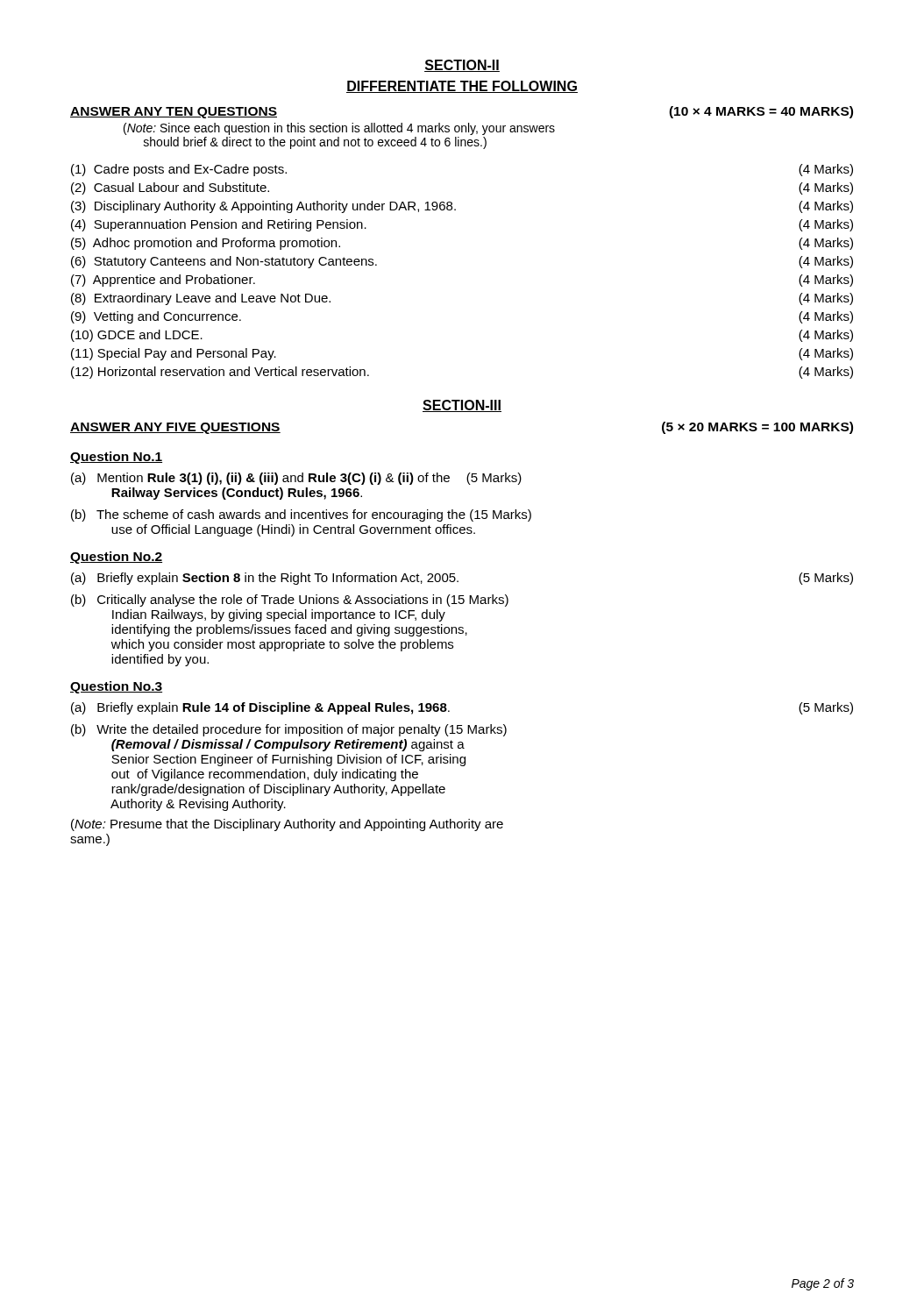Click on the section header that says "Question No.3"

[116, 686]
